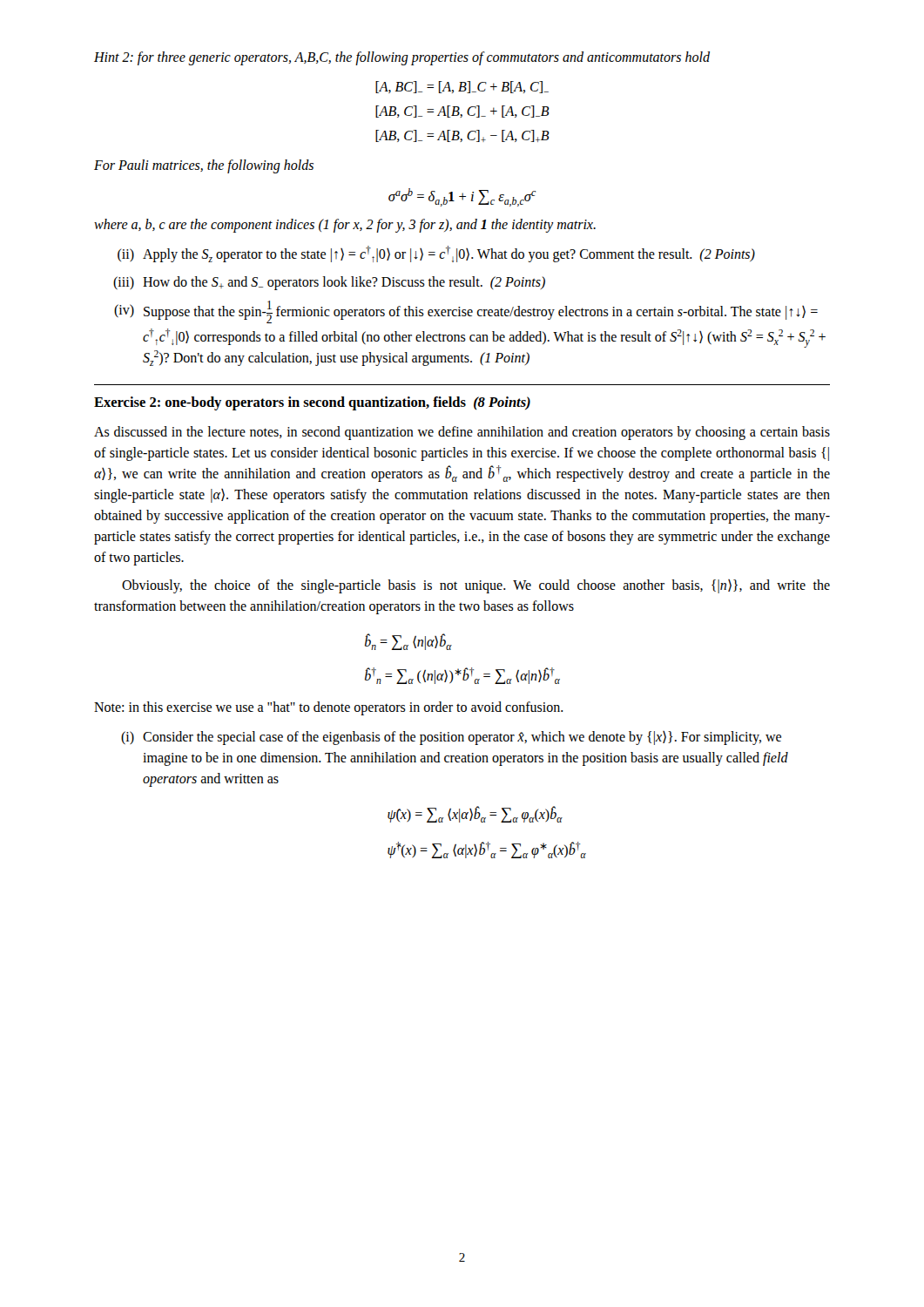
Task: Point to the text starting "For Pauli matrices, the"
Action: (204, 165)
